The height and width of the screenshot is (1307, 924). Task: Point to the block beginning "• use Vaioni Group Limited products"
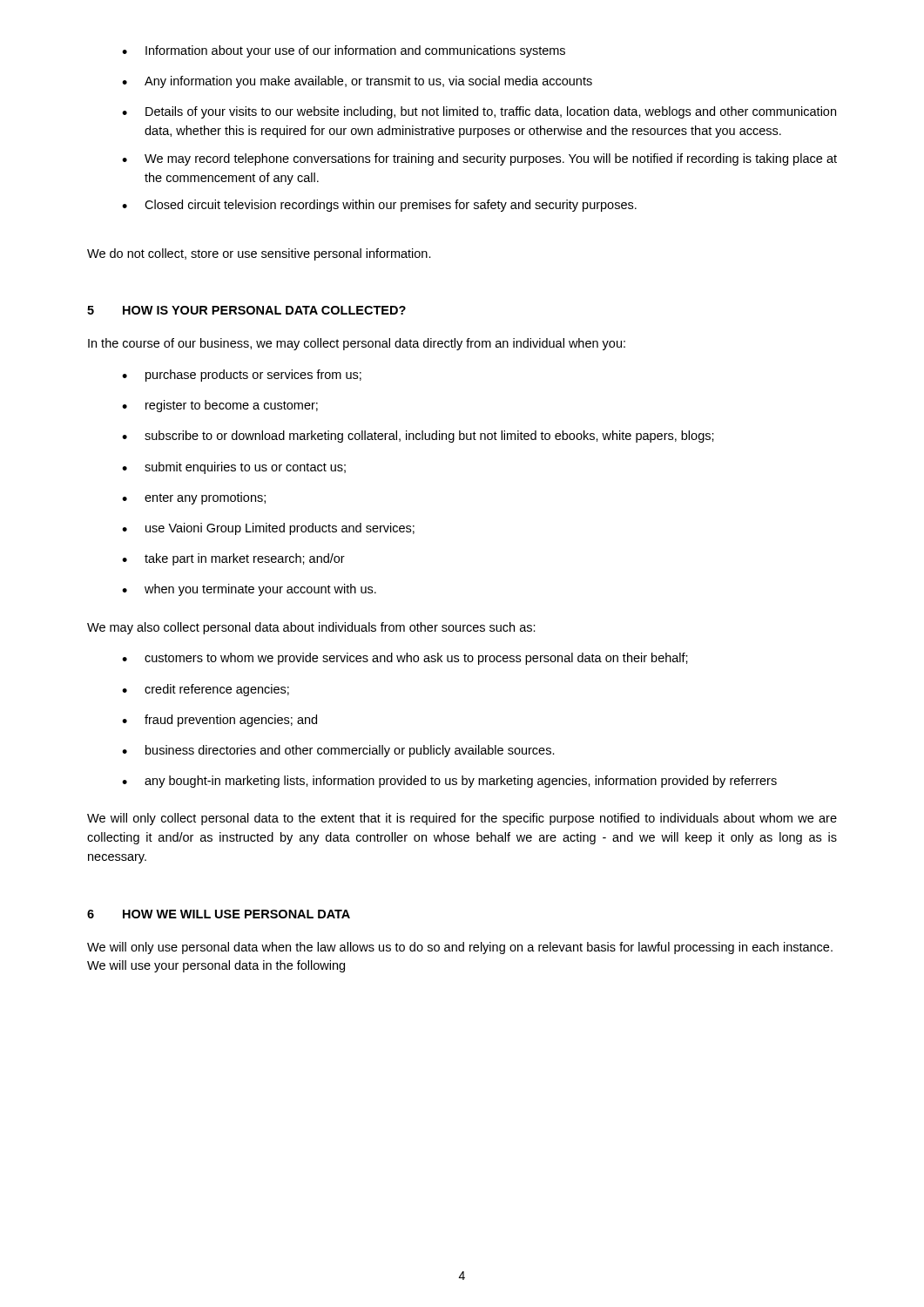pos(269,530)
